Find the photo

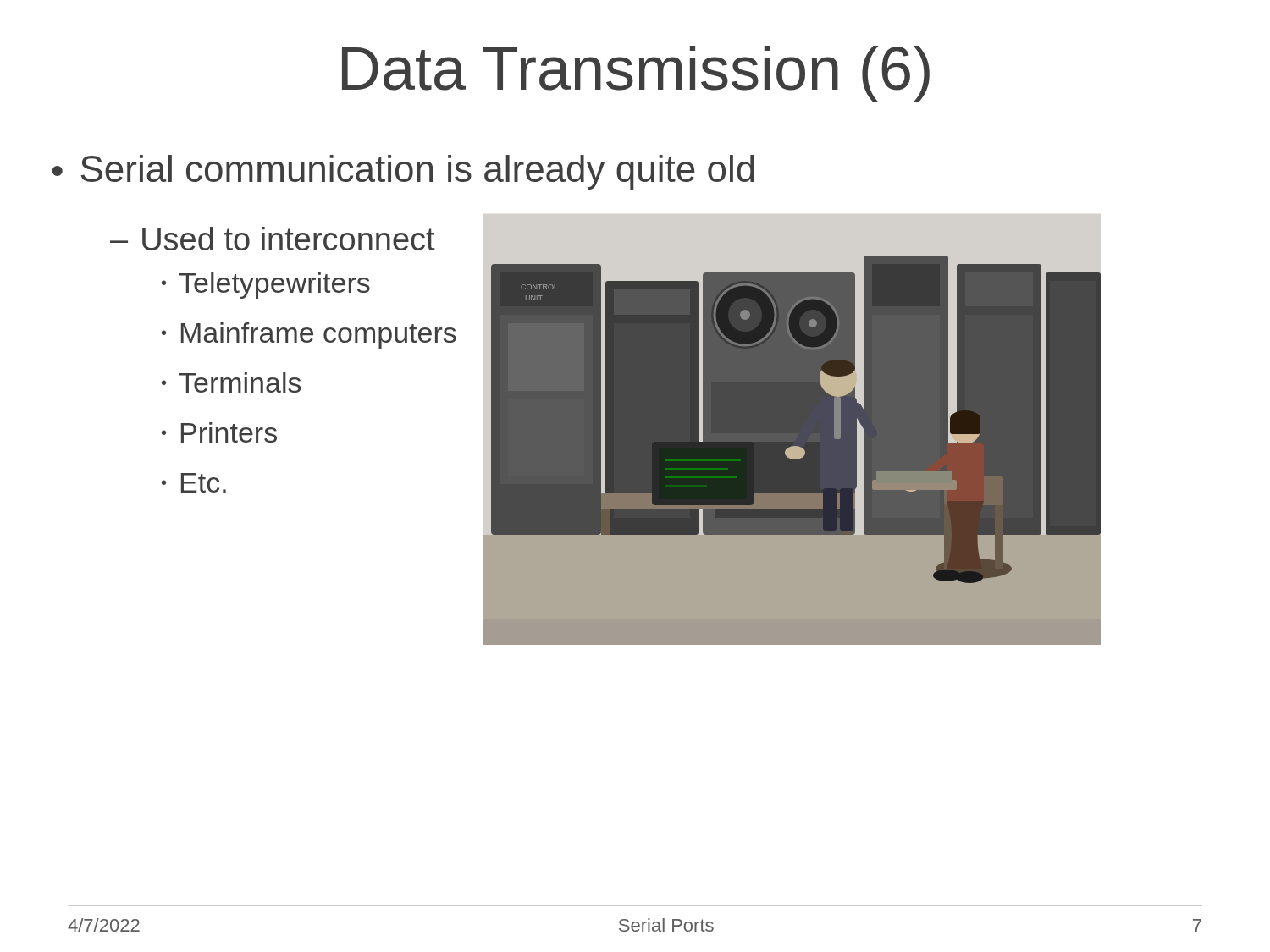click(851, 431)
